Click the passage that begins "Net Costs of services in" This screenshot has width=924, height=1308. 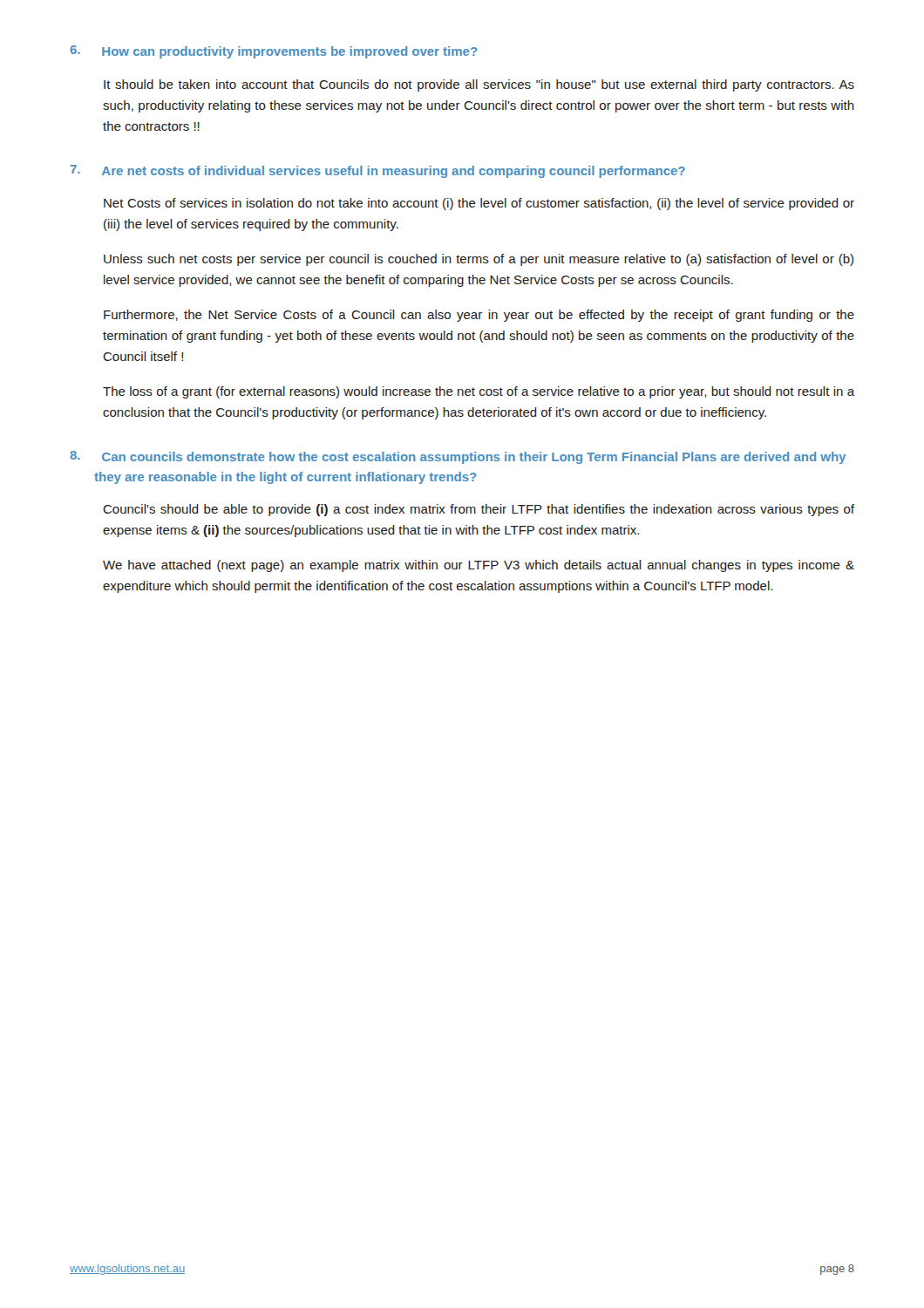(479, 213)
